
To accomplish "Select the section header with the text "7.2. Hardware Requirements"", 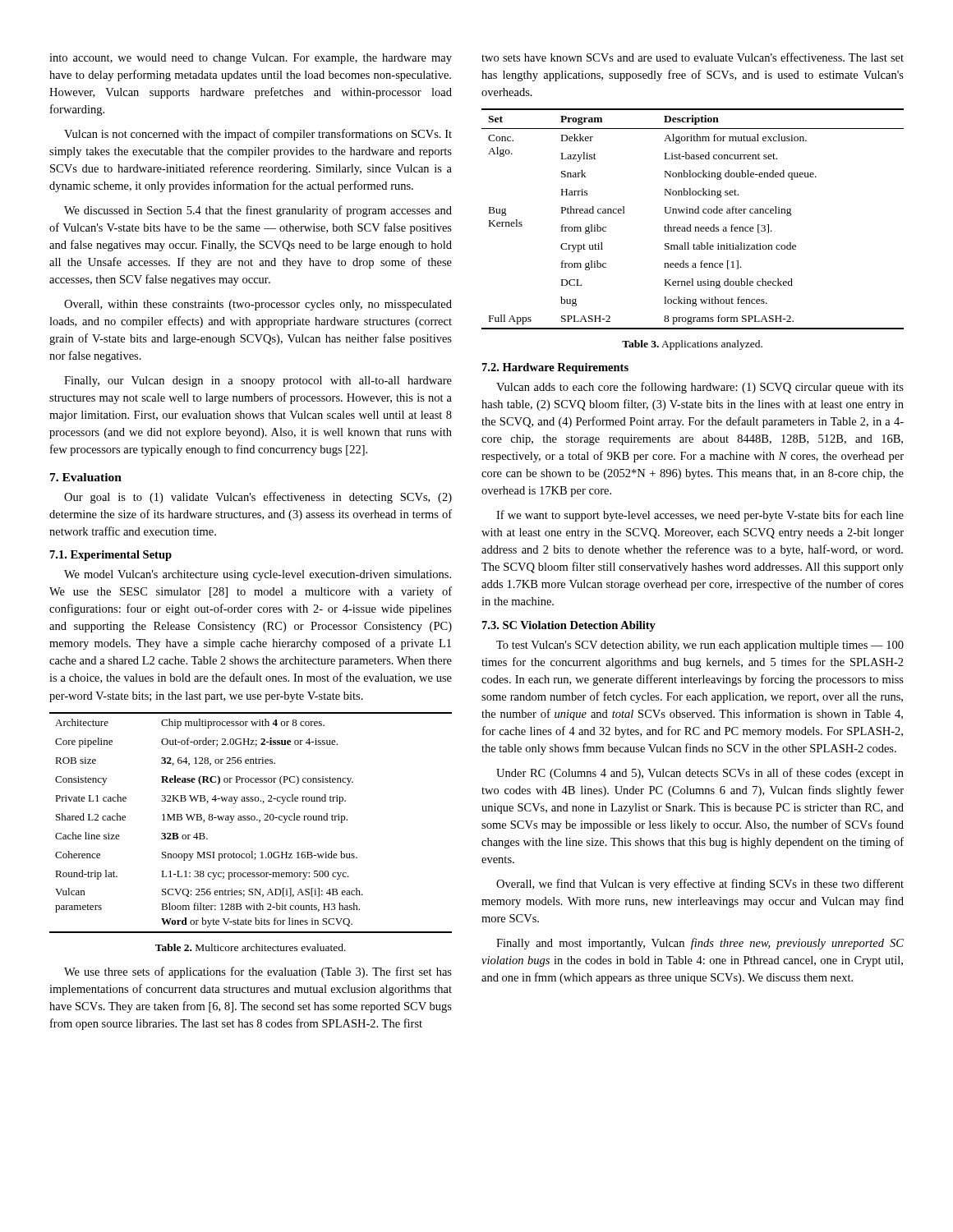I will pyautogui.click(x=555, y=368).
